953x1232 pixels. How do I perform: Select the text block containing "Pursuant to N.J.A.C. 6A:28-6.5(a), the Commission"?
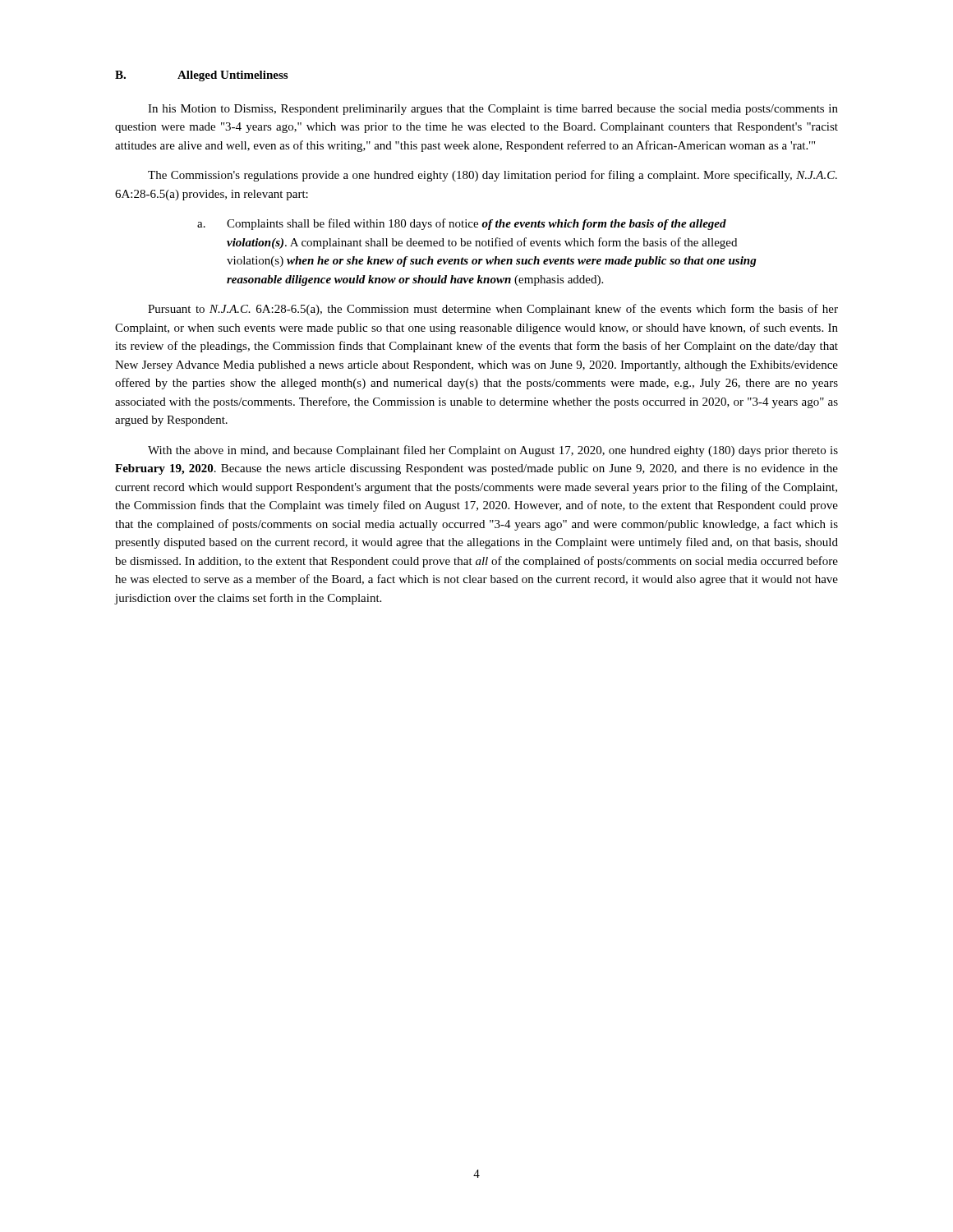tap(476, 364)
